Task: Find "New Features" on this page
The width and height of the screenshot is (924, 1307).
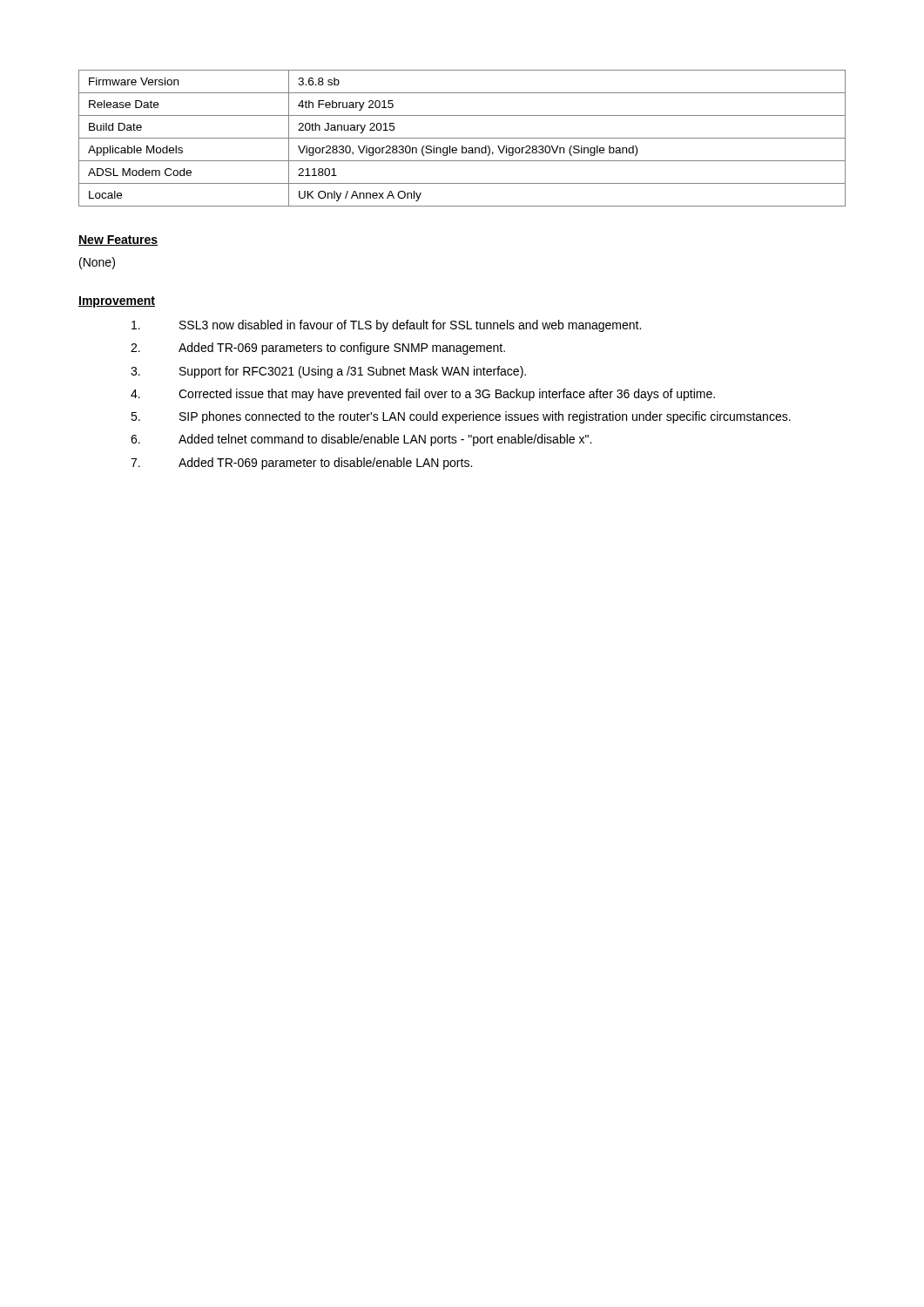Action: pos(118,240)
